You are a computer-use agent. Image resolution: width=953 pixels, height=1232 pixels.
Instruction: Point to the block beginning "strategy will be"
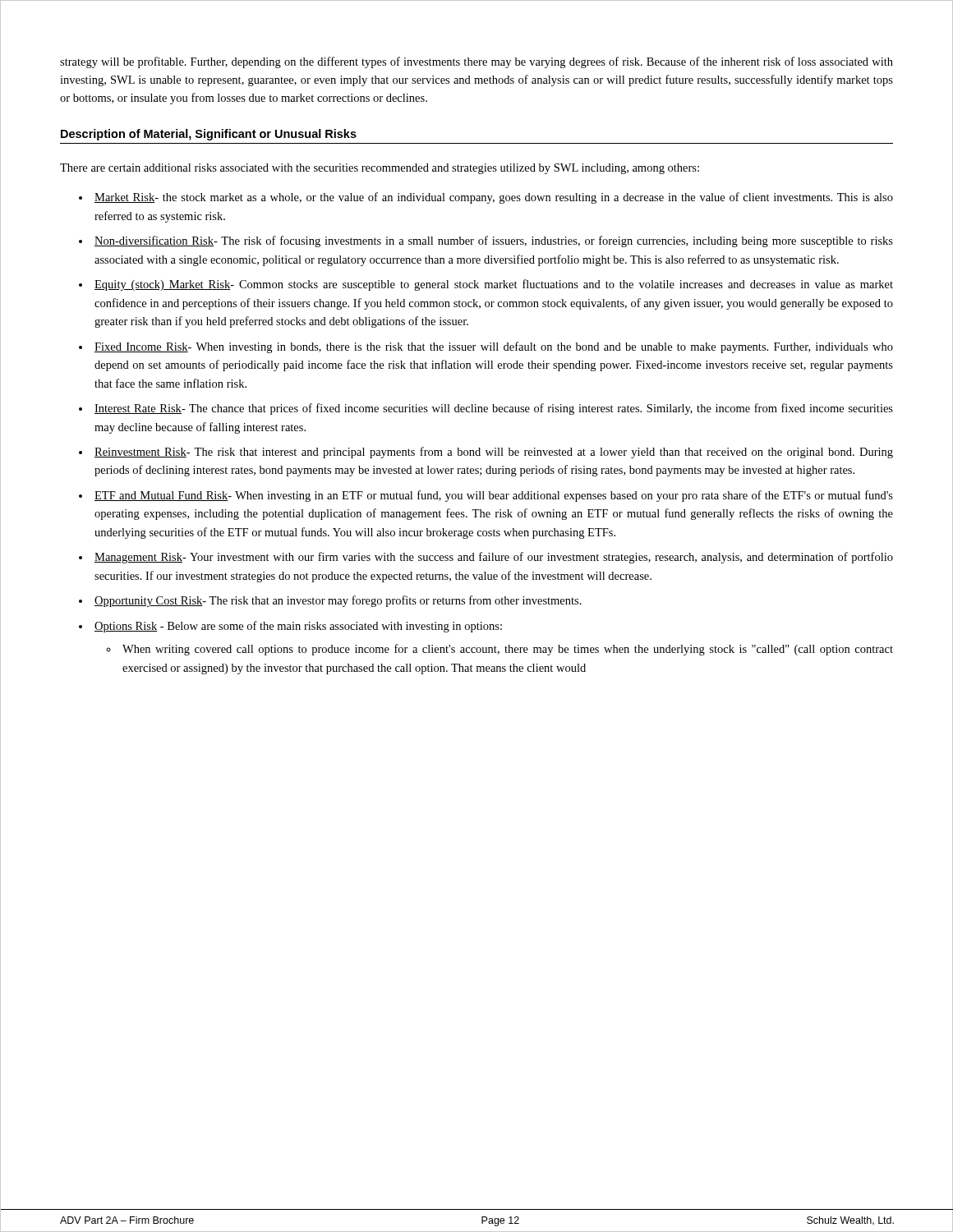476,80
